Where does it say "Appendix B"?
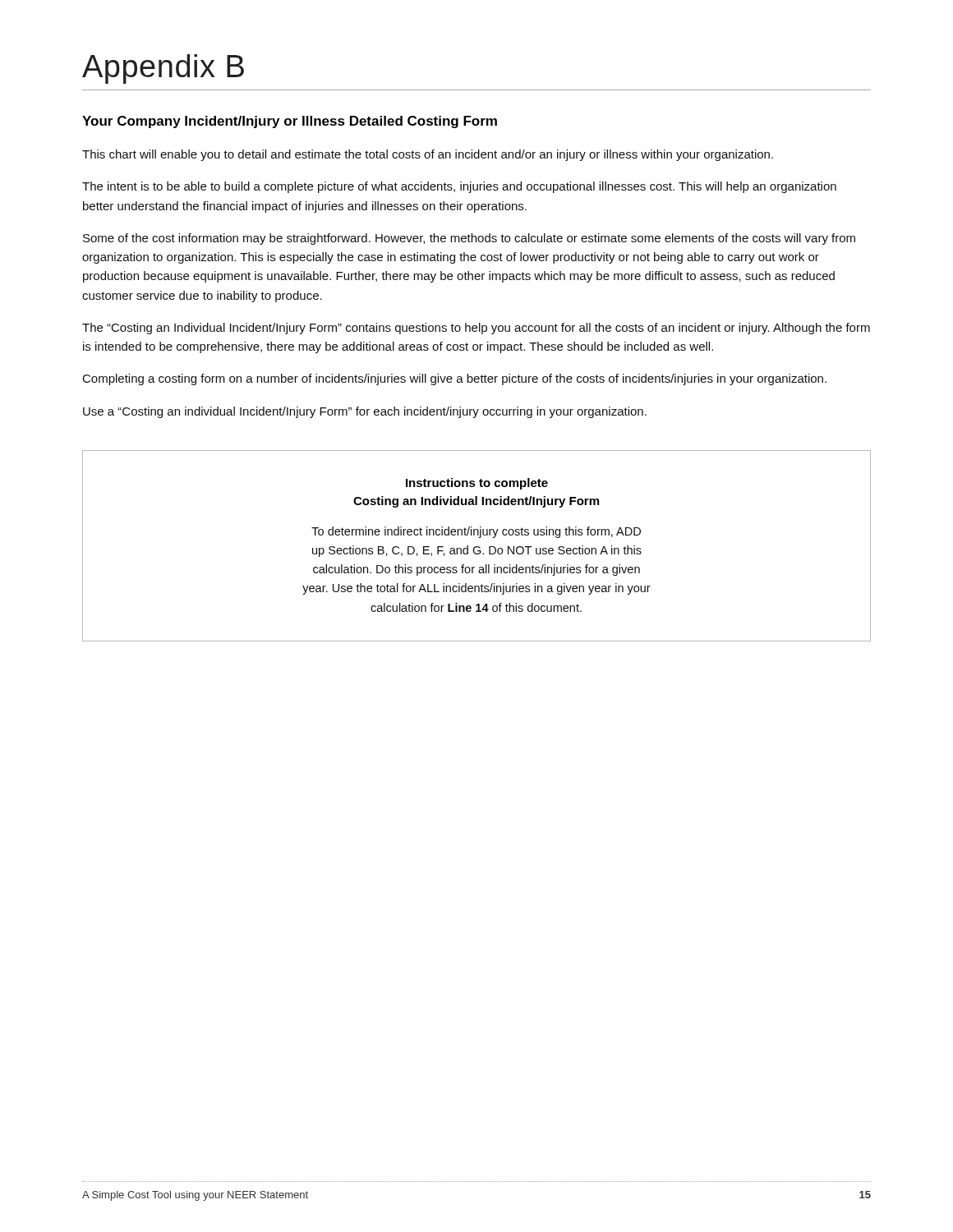The image size is (953, 1232). coord(164,67)
